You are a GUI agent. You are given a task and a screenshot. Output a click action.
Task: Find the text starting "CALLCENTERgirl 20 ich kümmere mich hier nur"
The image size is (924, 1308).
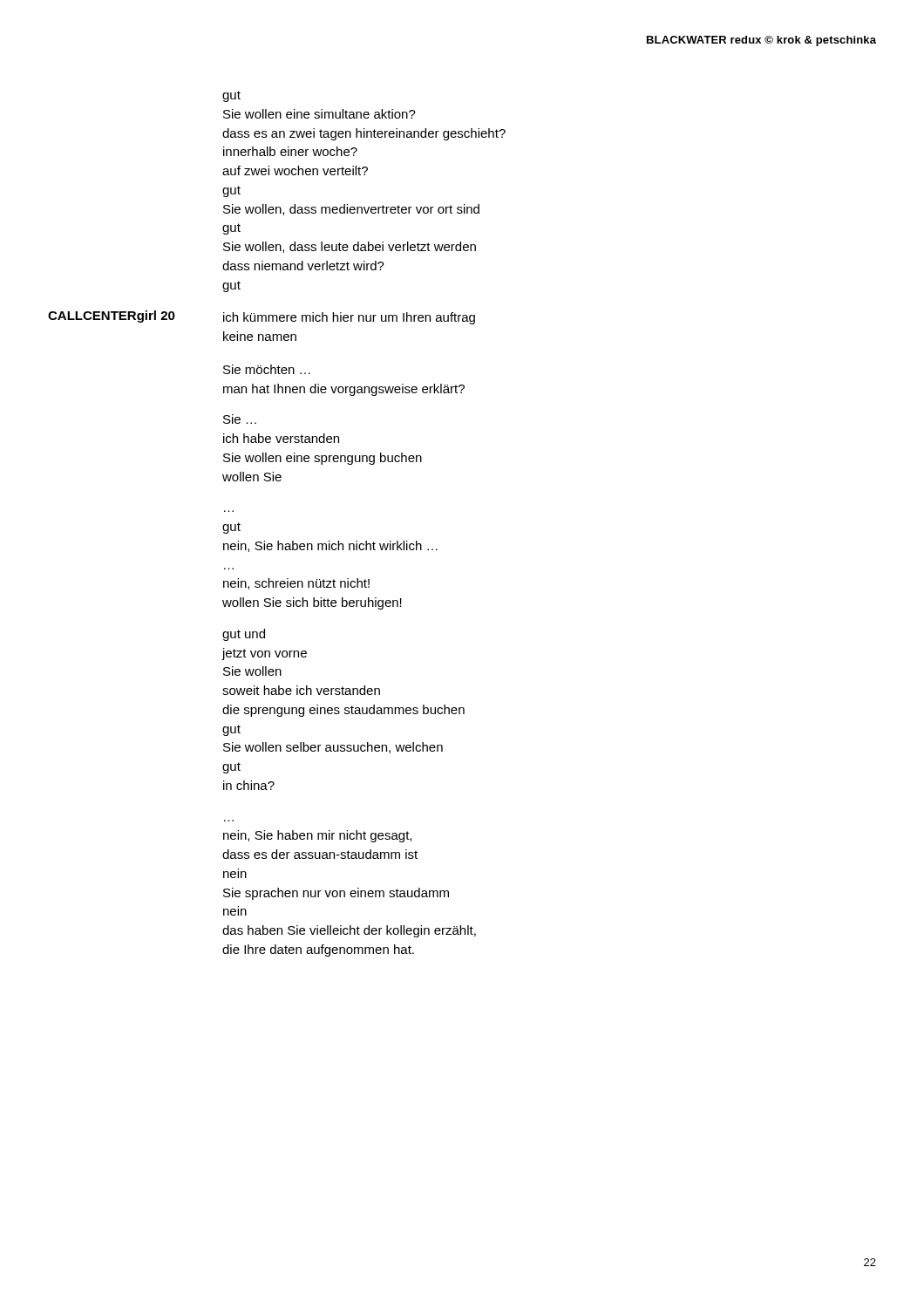point(462,327)
